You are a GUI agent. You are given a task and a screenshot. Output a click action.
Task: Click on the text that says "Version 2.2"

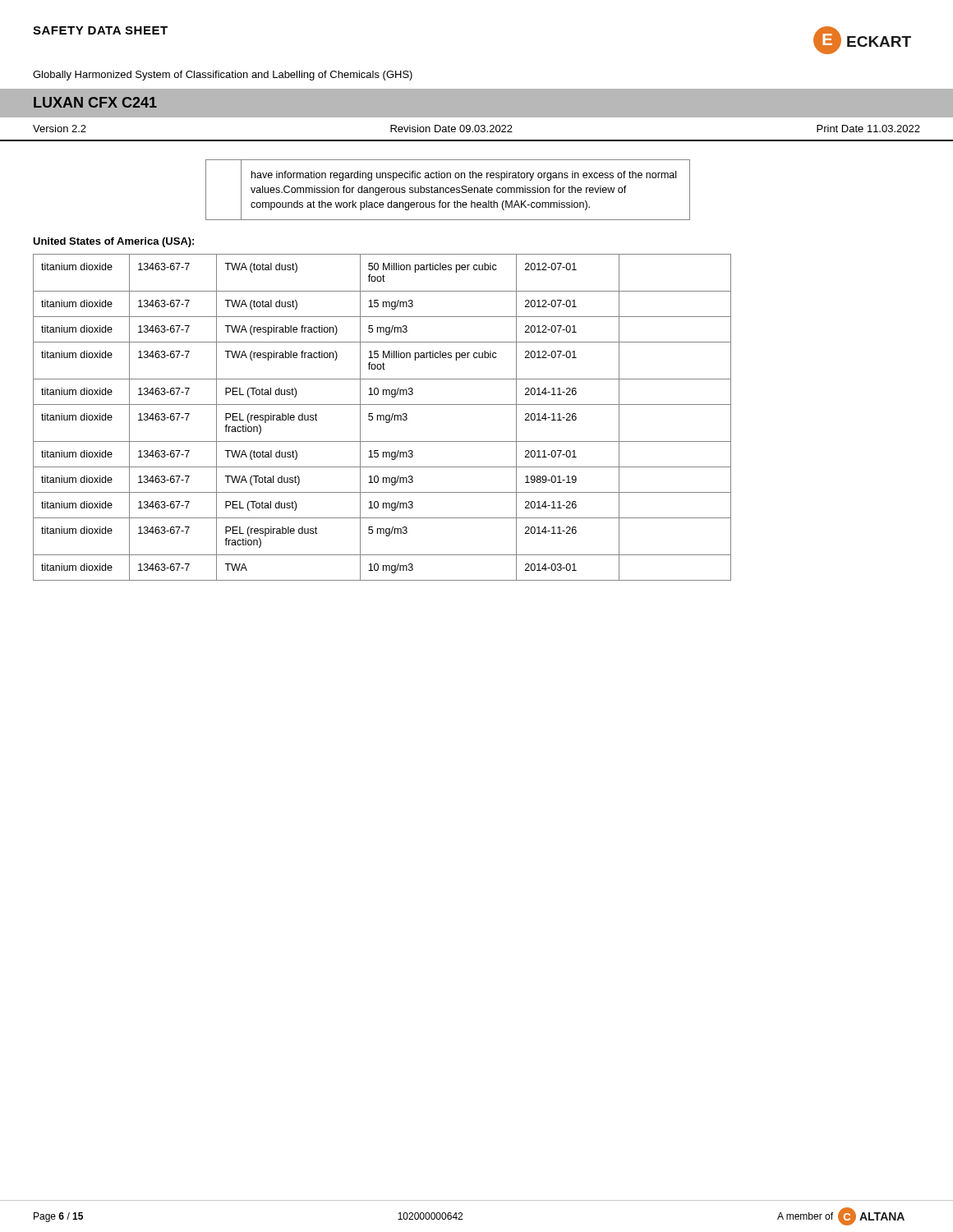[60, 128]
